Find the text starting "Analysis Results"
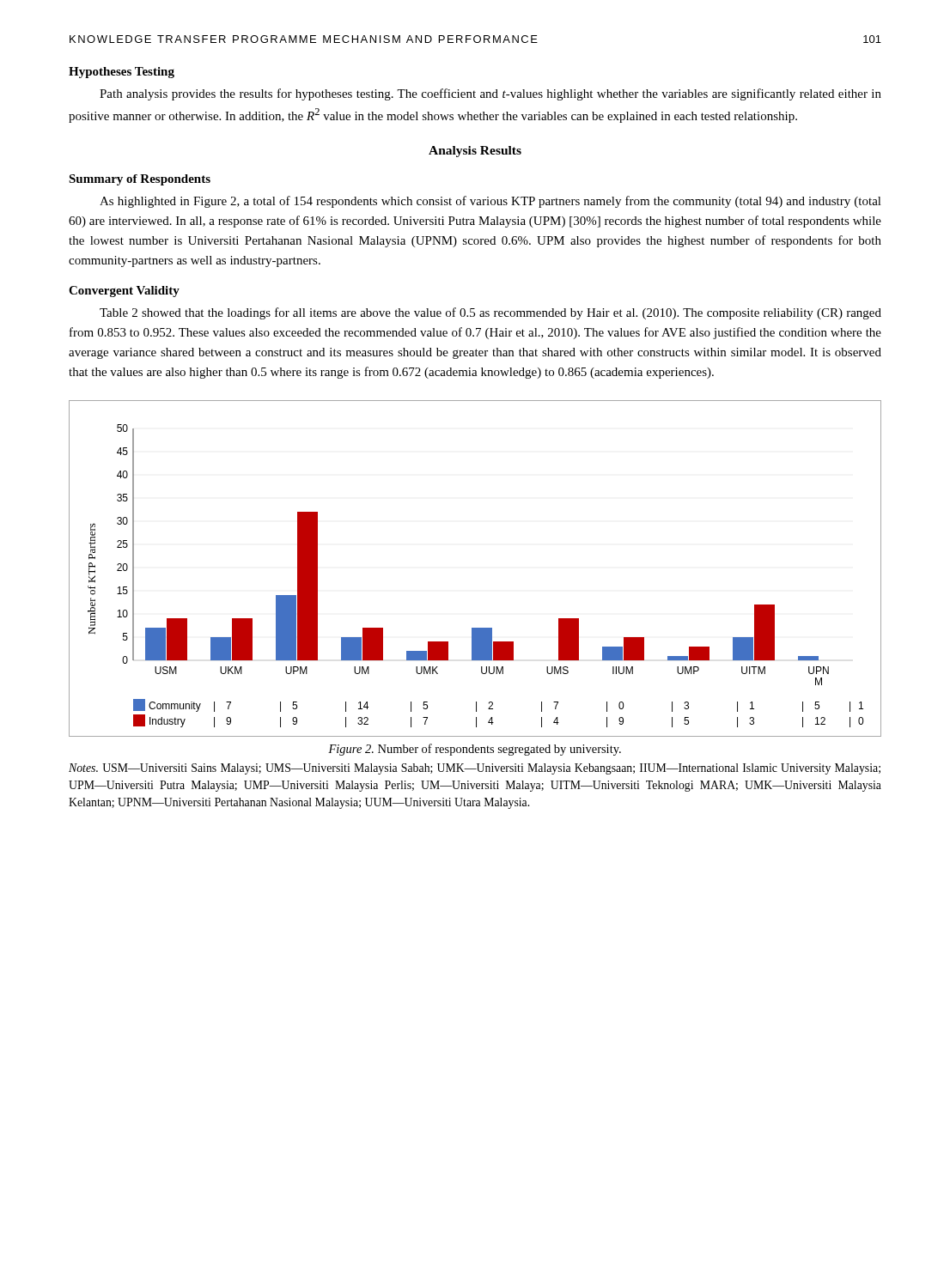The height and width of the screenshot is (1288, 950). [475, 149]
